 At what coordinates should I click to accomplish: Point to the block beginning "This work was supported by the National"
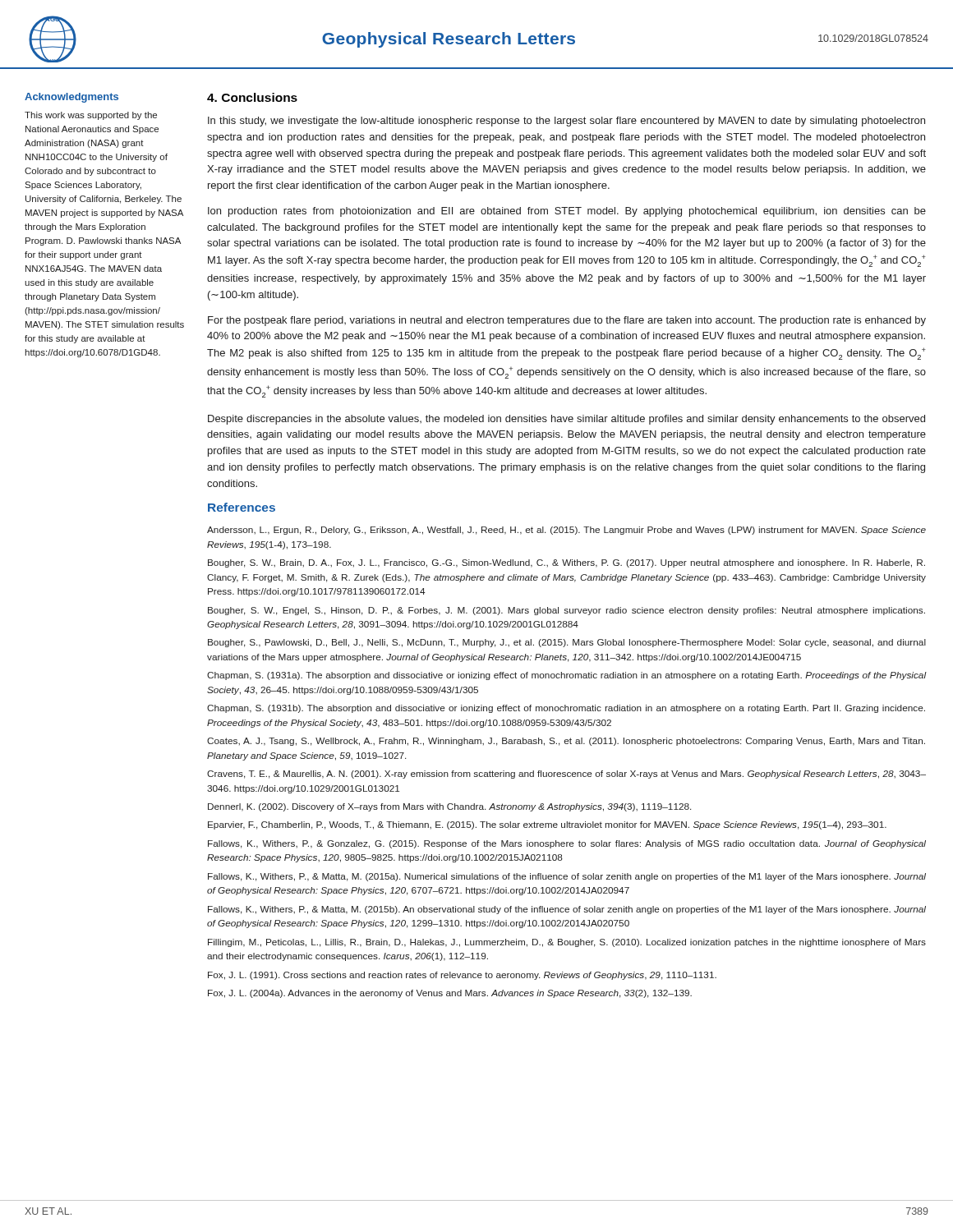[x=104, y=234]
